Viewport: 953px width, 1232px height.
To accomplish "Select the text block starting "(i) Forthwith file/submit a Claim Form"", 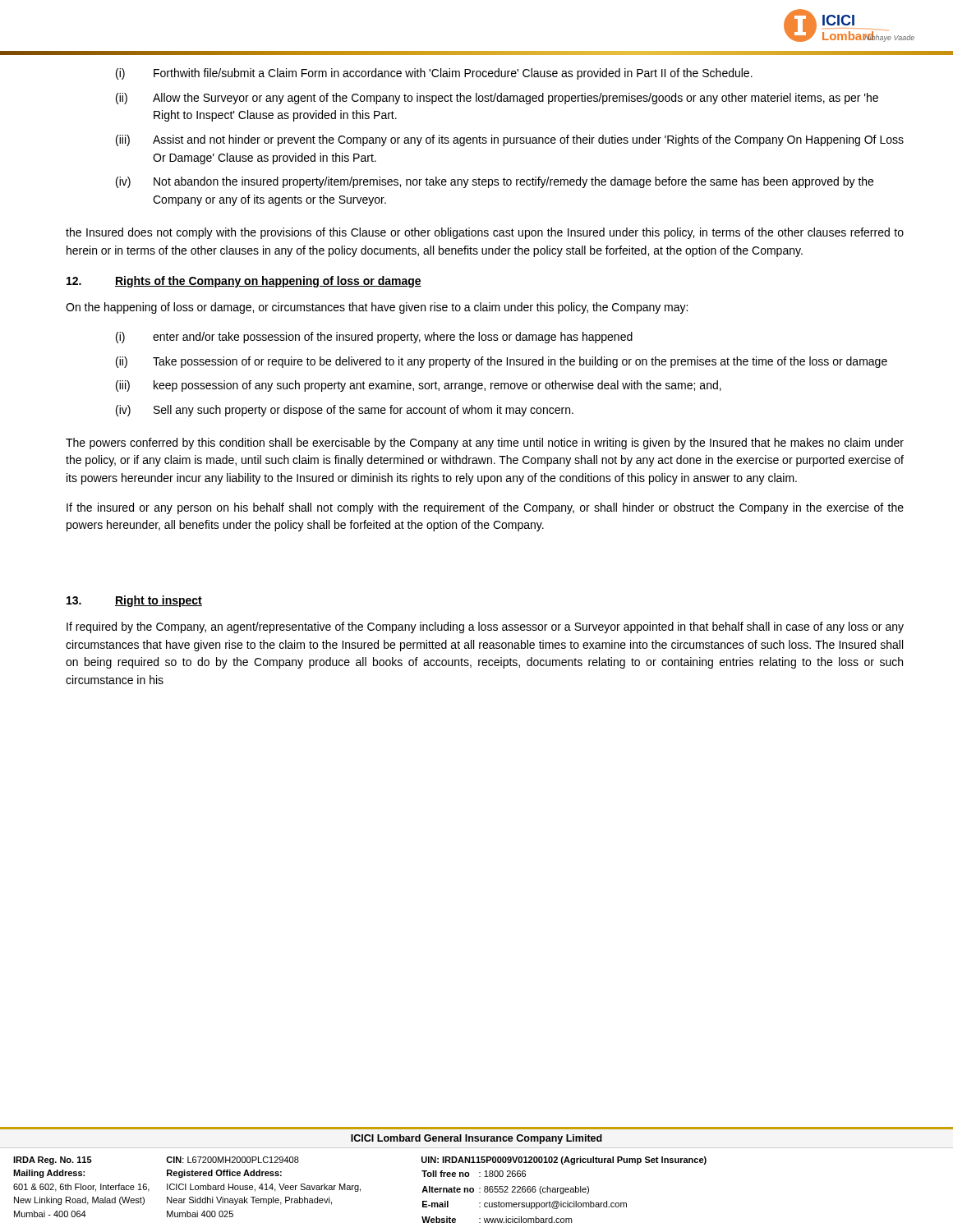I will click(509, 74).
